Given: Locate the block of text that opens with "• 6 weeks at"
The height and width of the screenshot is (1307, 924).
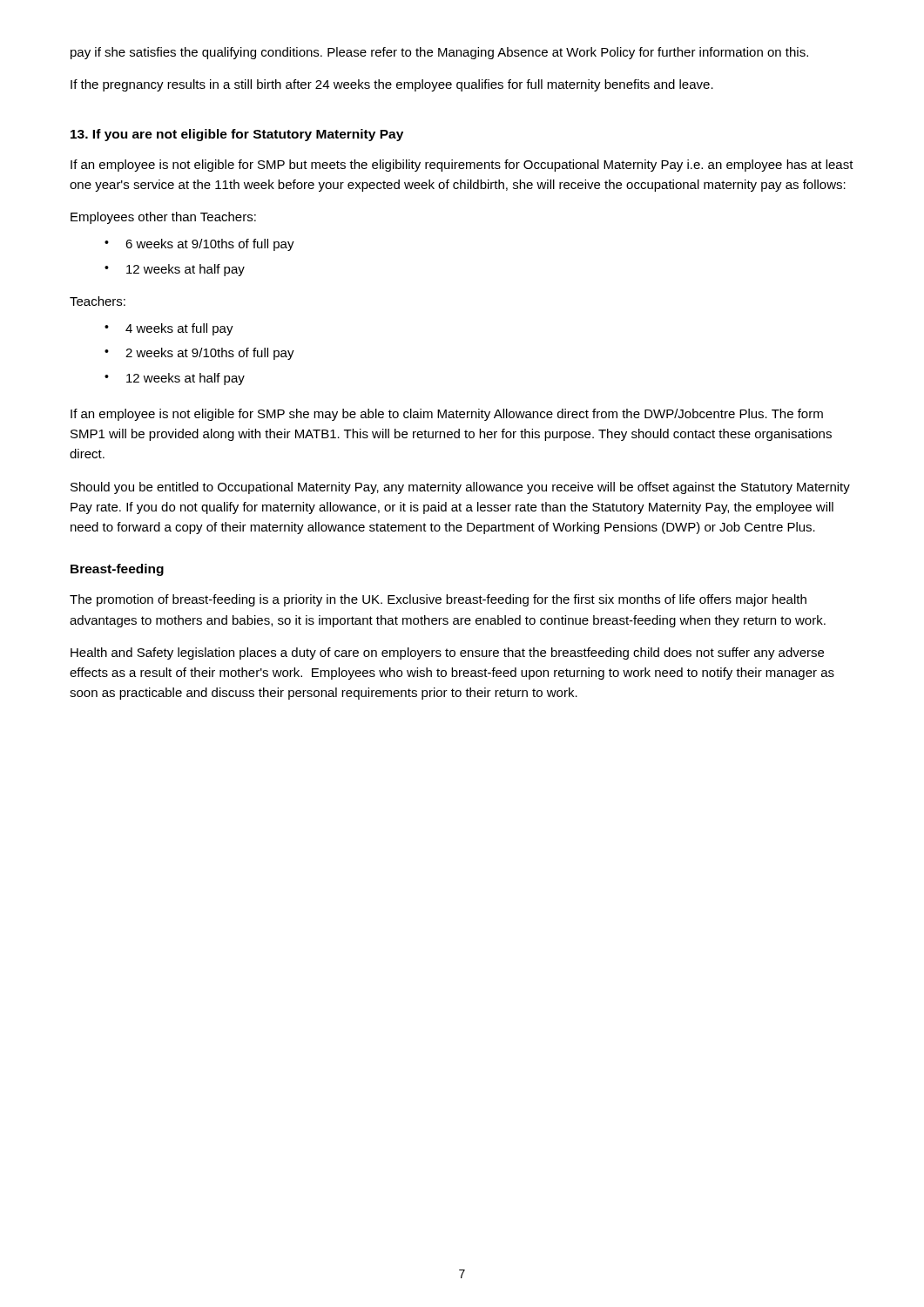Looking at the screenshot, I should (x=199, y=244).
